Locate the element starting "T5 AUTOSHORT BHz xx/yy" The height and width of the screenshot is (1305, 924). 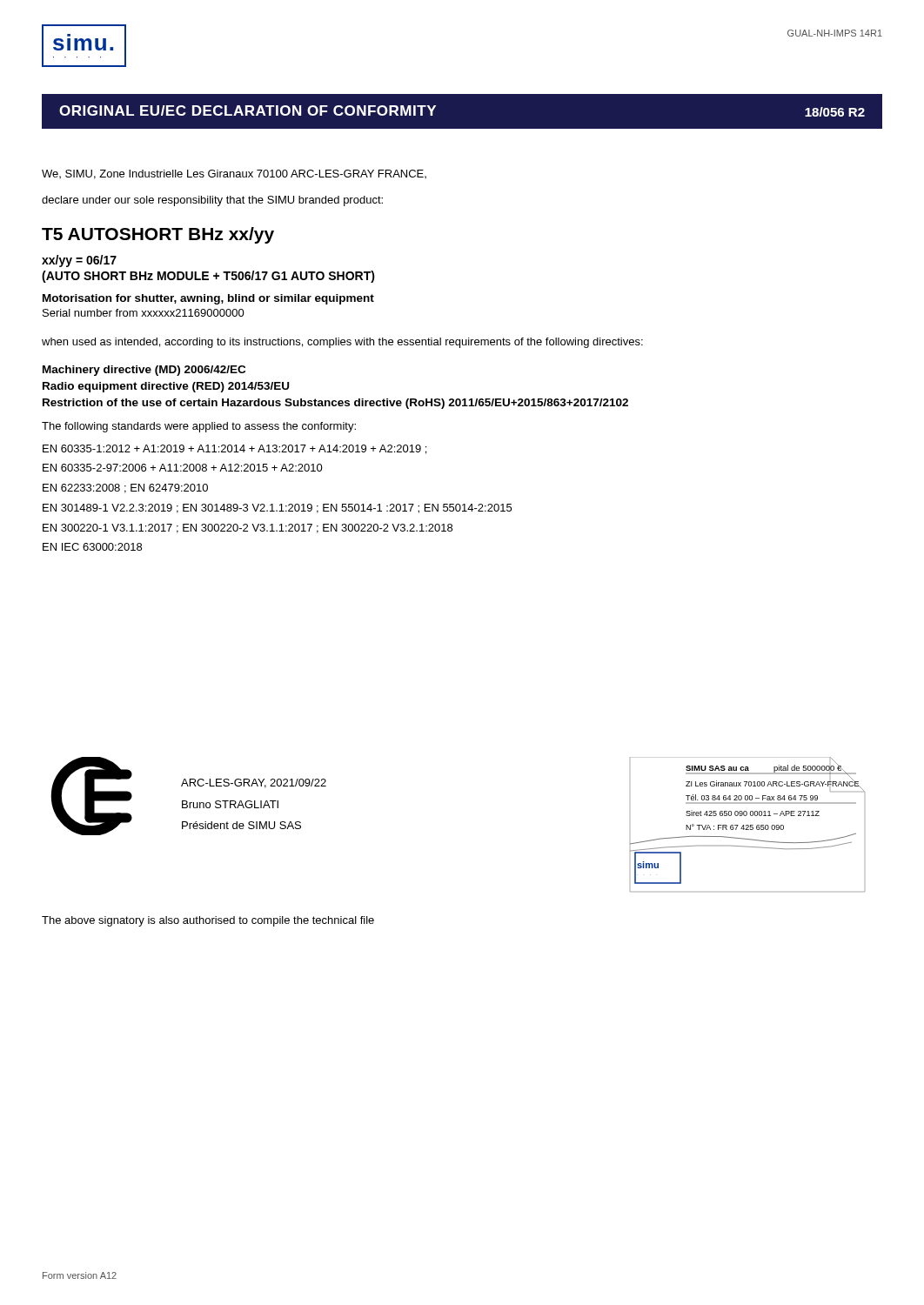pyautogui.click(x=158, y=234)
